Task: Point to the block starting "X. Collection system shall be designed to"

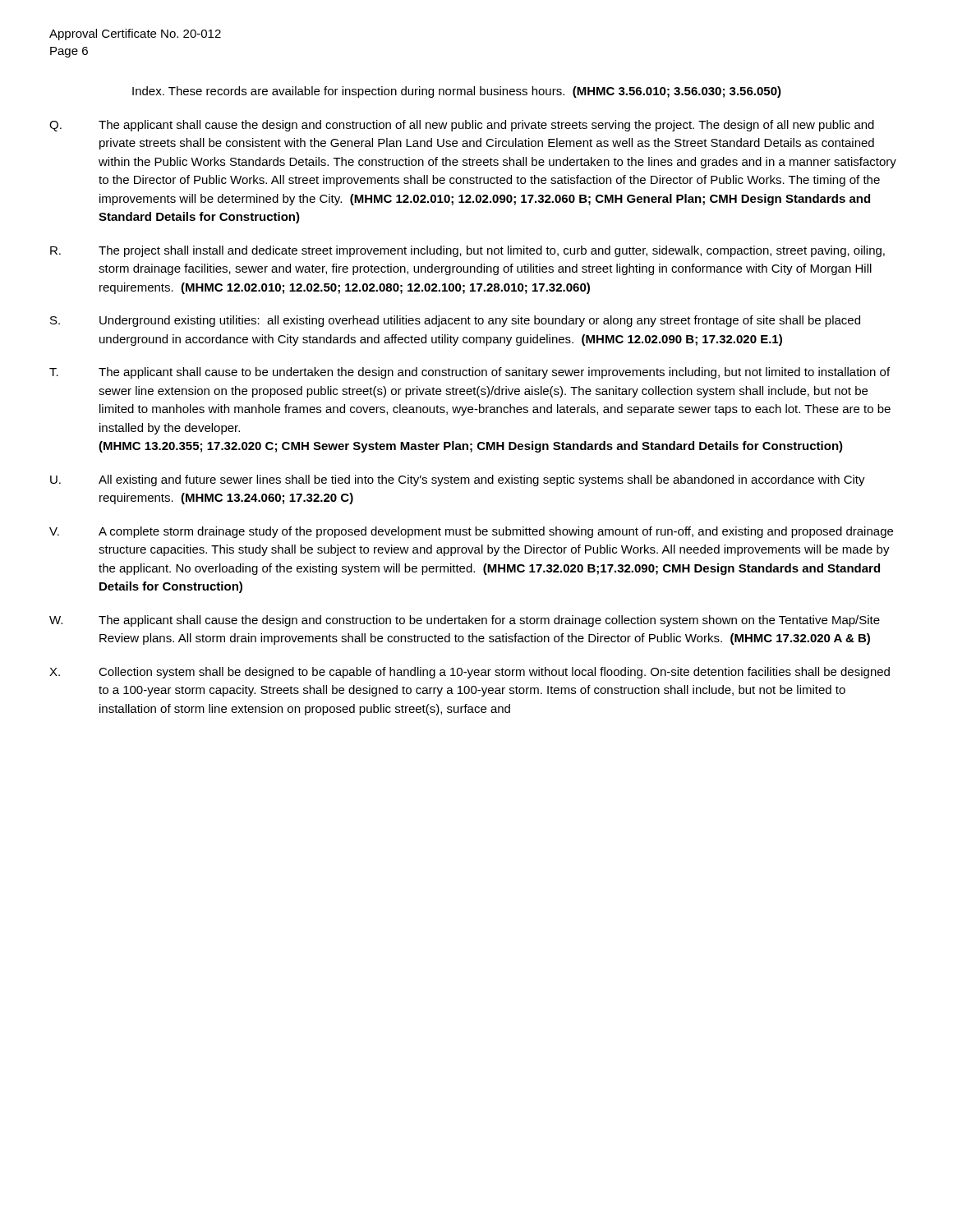Action: pyautogui.click(x=476, y=690)
